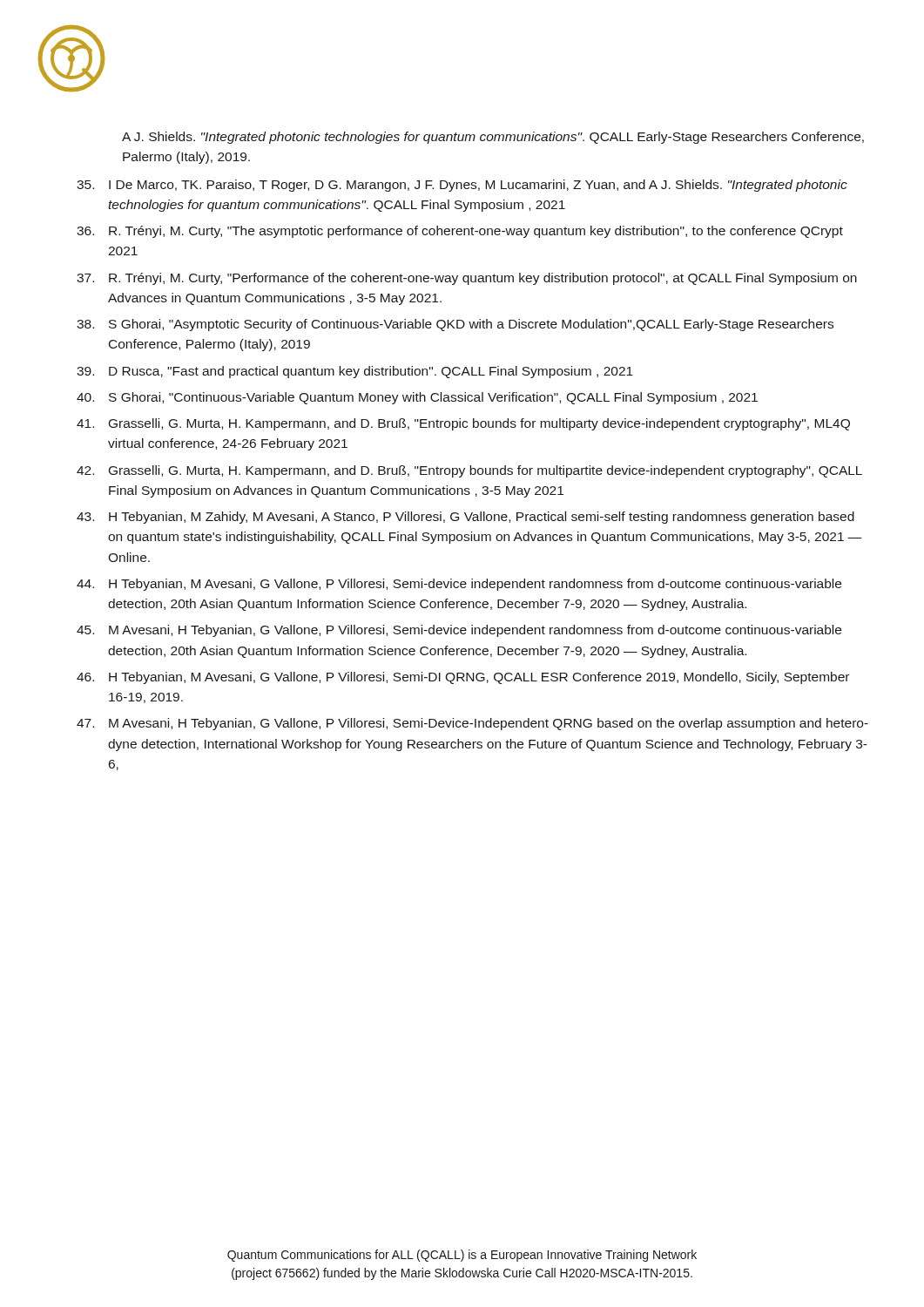The height and width of the screenshot is (1307, 924).
Task: Point to the region starting "41. Grasselli, G. Murta, H."
Action: pos(474,433)
